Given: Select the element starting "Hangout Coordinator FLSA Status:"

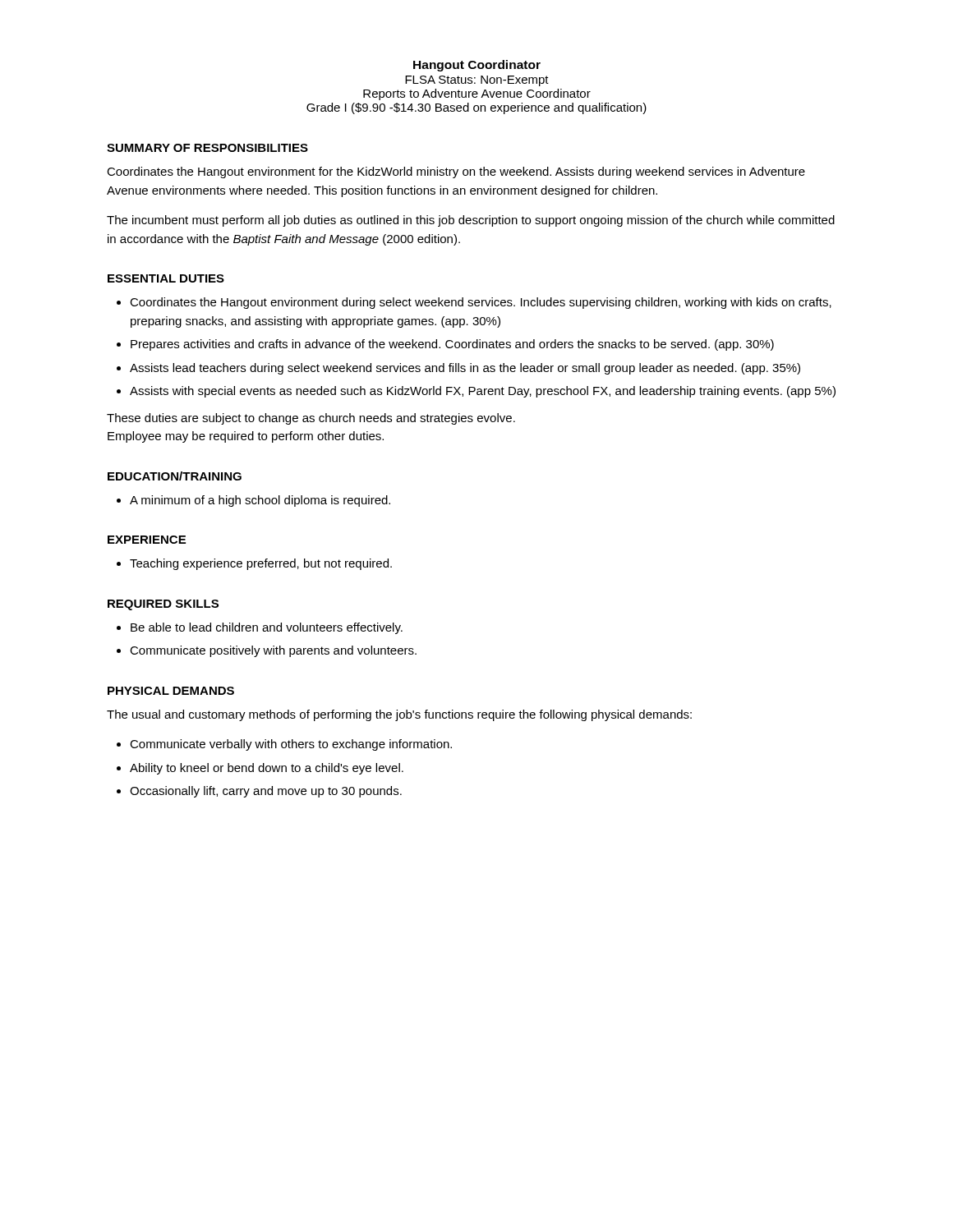Looking at the screenshot, I should 476,86.
